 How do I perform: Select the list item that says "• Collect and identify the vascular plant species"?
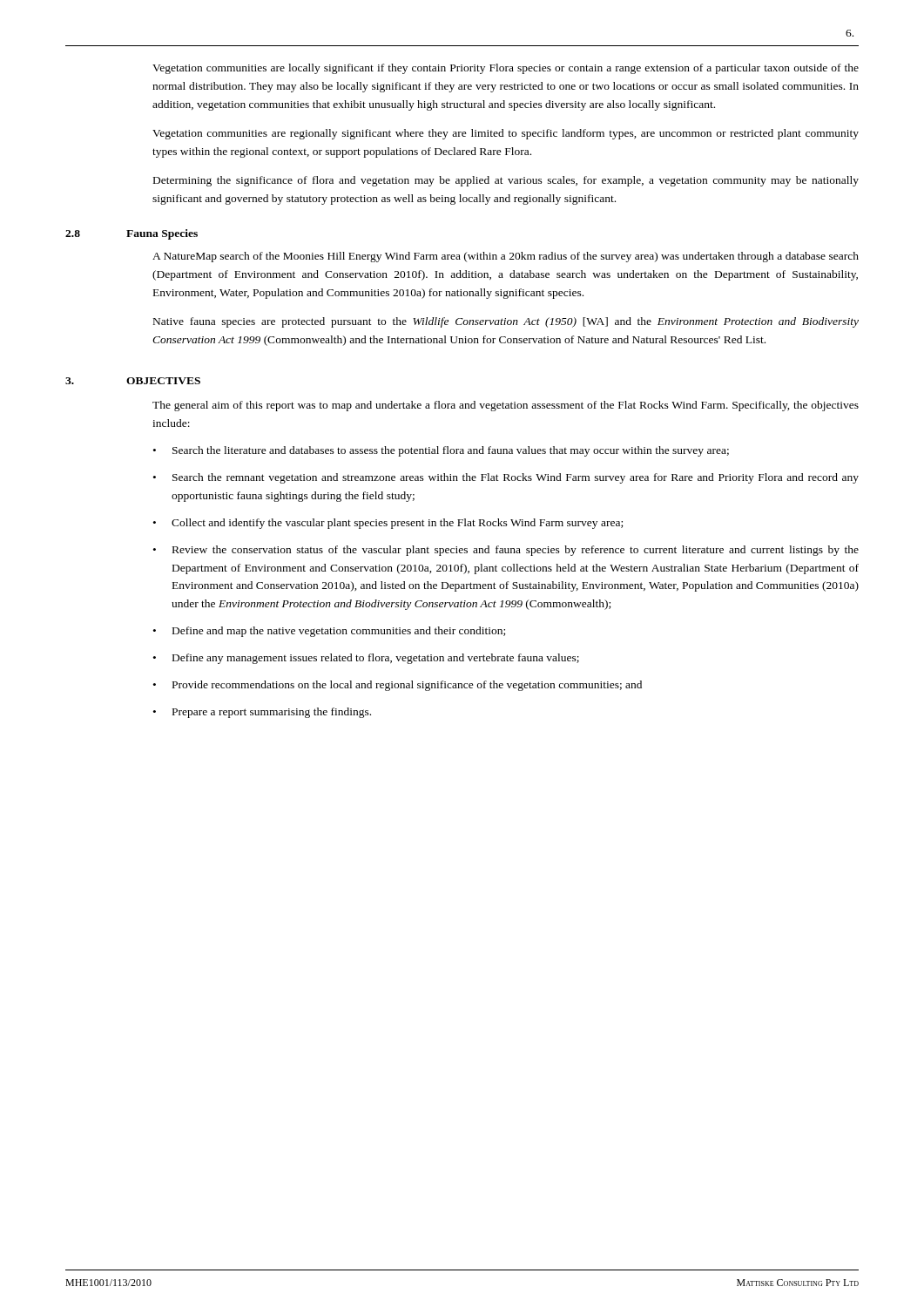[x=506, y=523]
